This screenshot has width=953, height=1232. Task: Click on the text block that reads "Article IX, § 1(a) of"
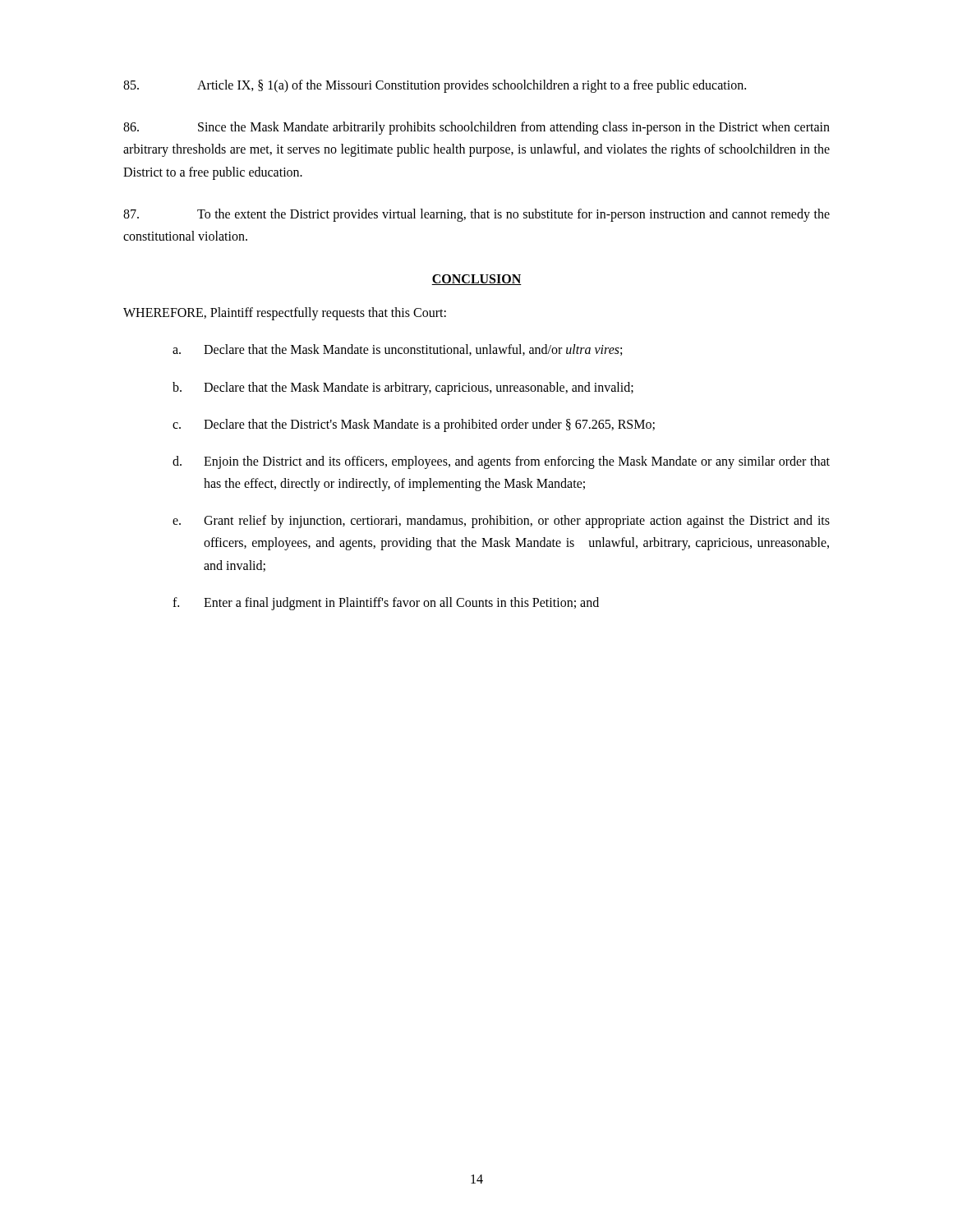click(x=435, y=85)
